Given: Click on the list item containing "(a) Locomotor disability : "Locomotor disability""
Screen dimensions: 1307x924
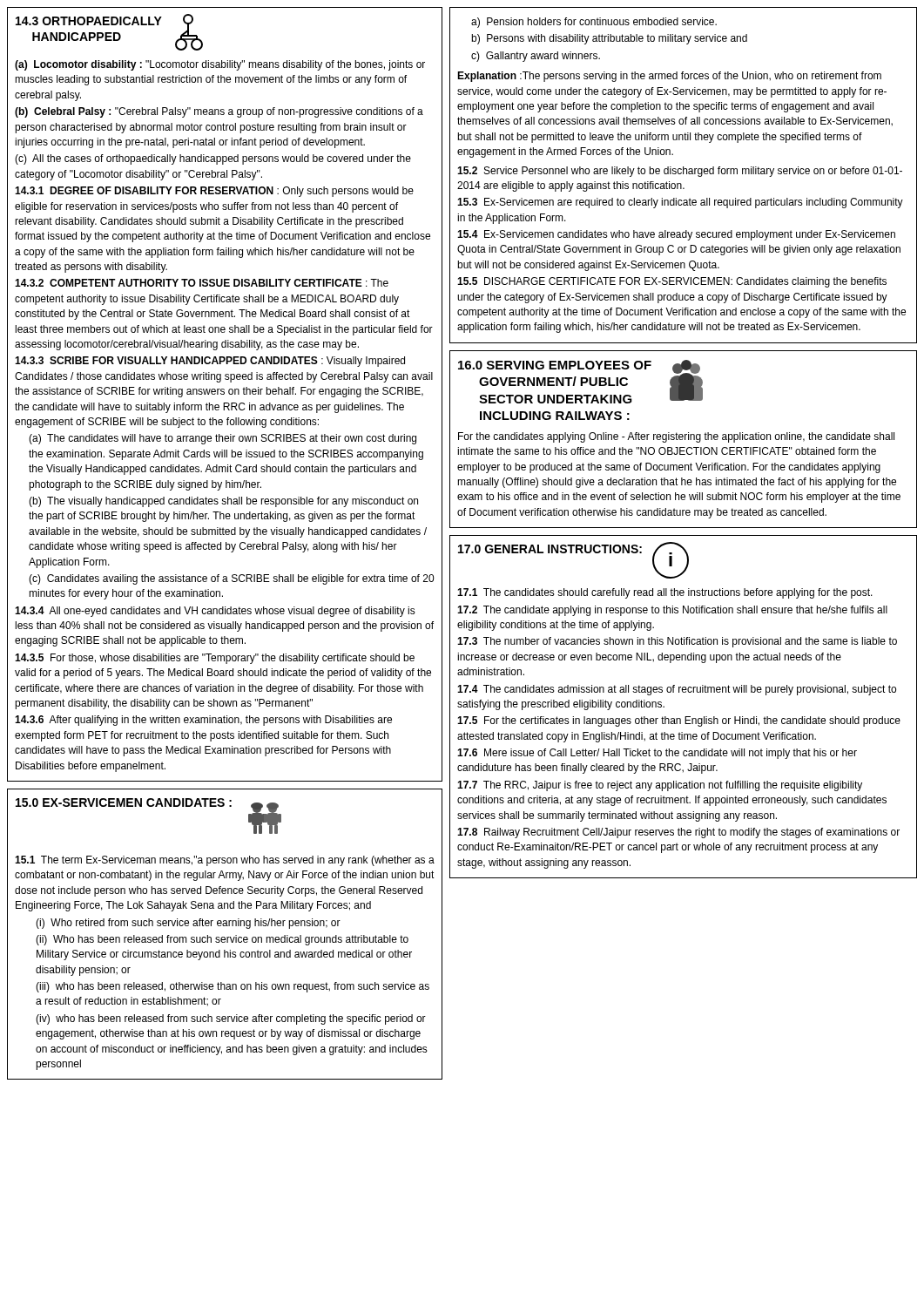Looking at the screenshot, I should click(220, 80).
